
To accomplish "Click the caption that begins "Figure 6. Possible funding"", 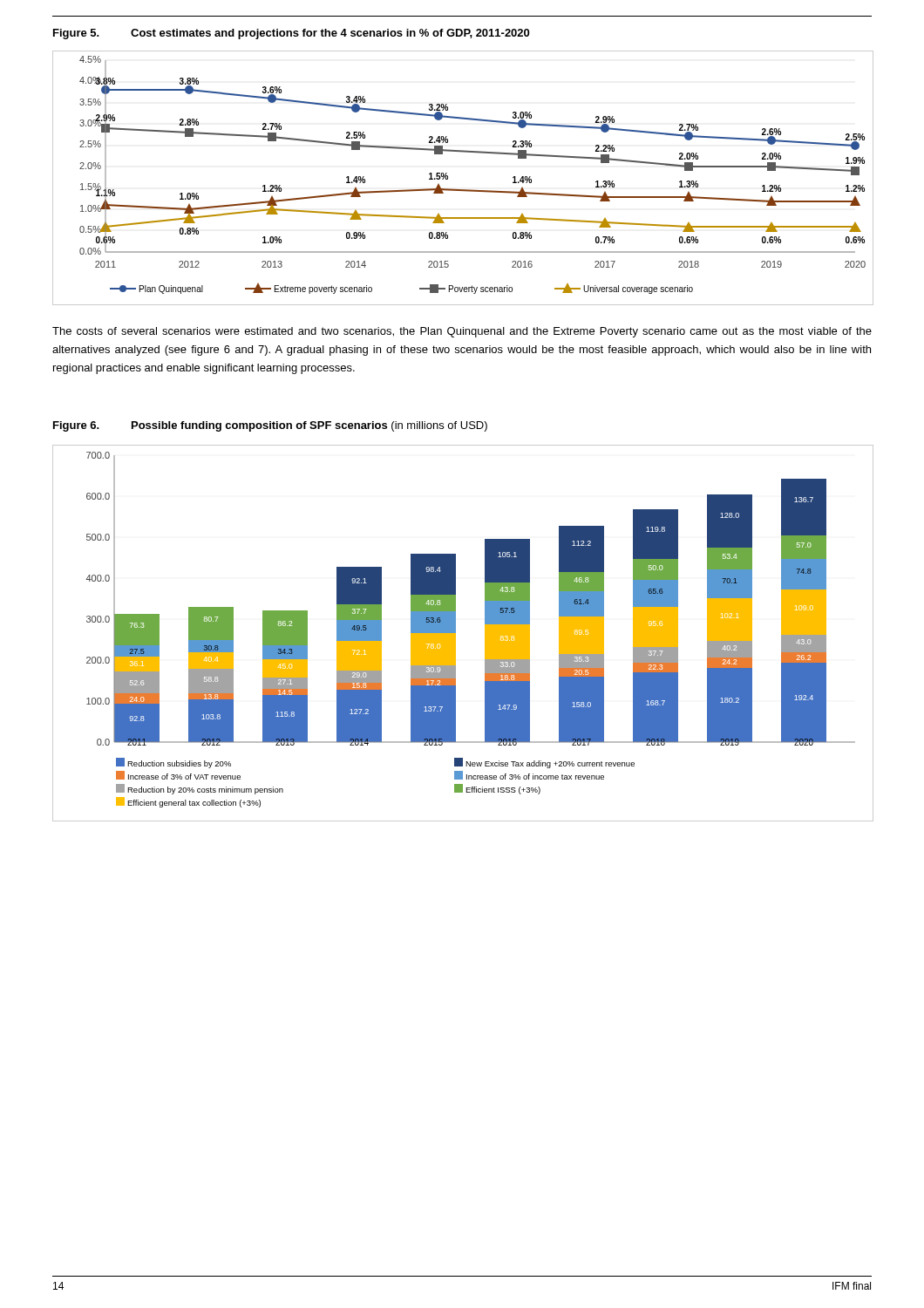I will point(270,425).
